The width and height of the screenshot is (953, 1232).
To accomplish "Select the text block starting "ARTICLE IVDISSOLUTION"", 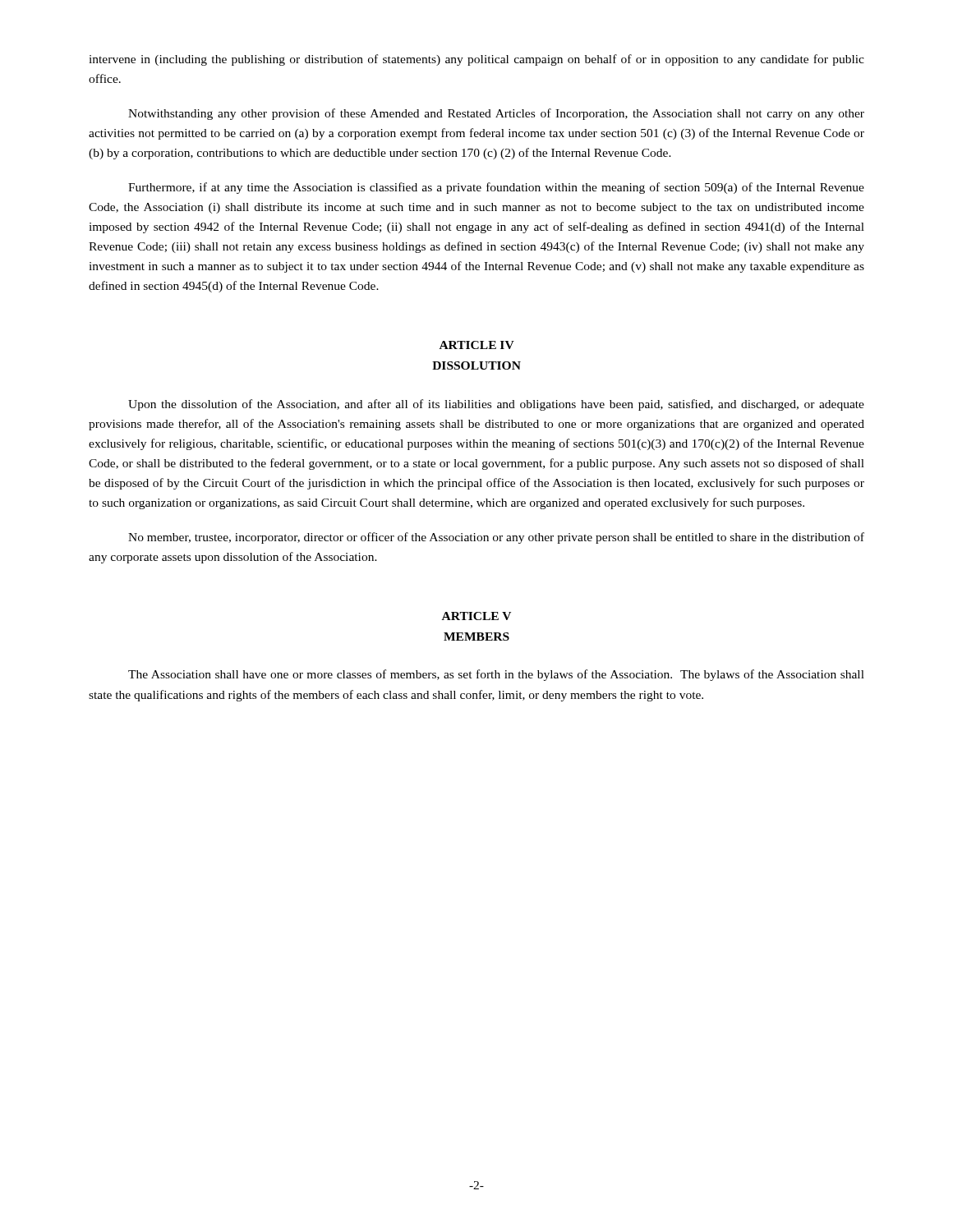I will click(476, 355).
